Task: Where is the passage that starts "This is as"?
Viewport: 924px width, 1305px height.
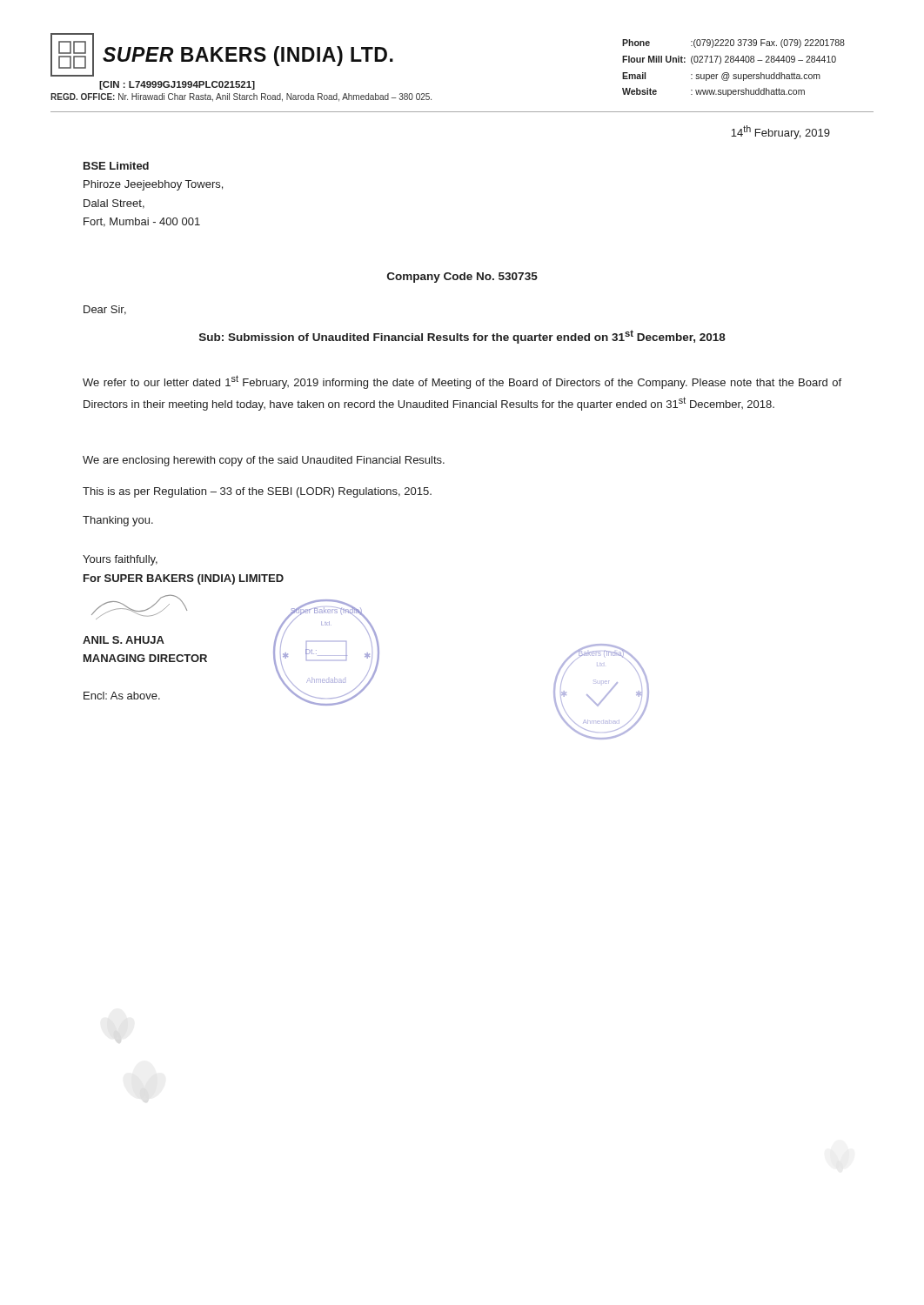Action: 257,491
